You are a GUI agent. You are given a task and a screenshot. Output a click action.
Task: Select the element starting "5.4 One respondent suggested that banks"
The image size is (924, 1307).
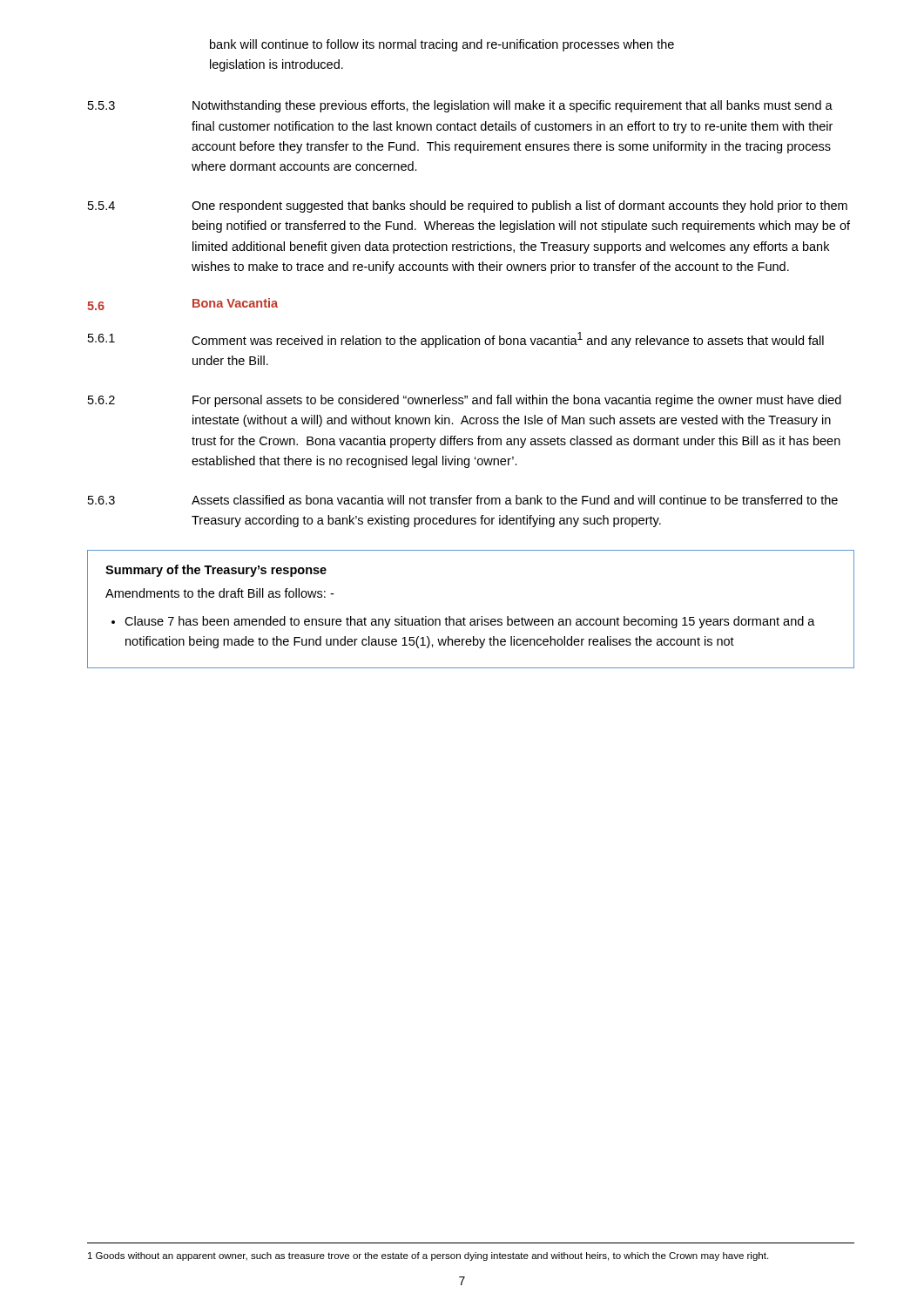point(471,237)
